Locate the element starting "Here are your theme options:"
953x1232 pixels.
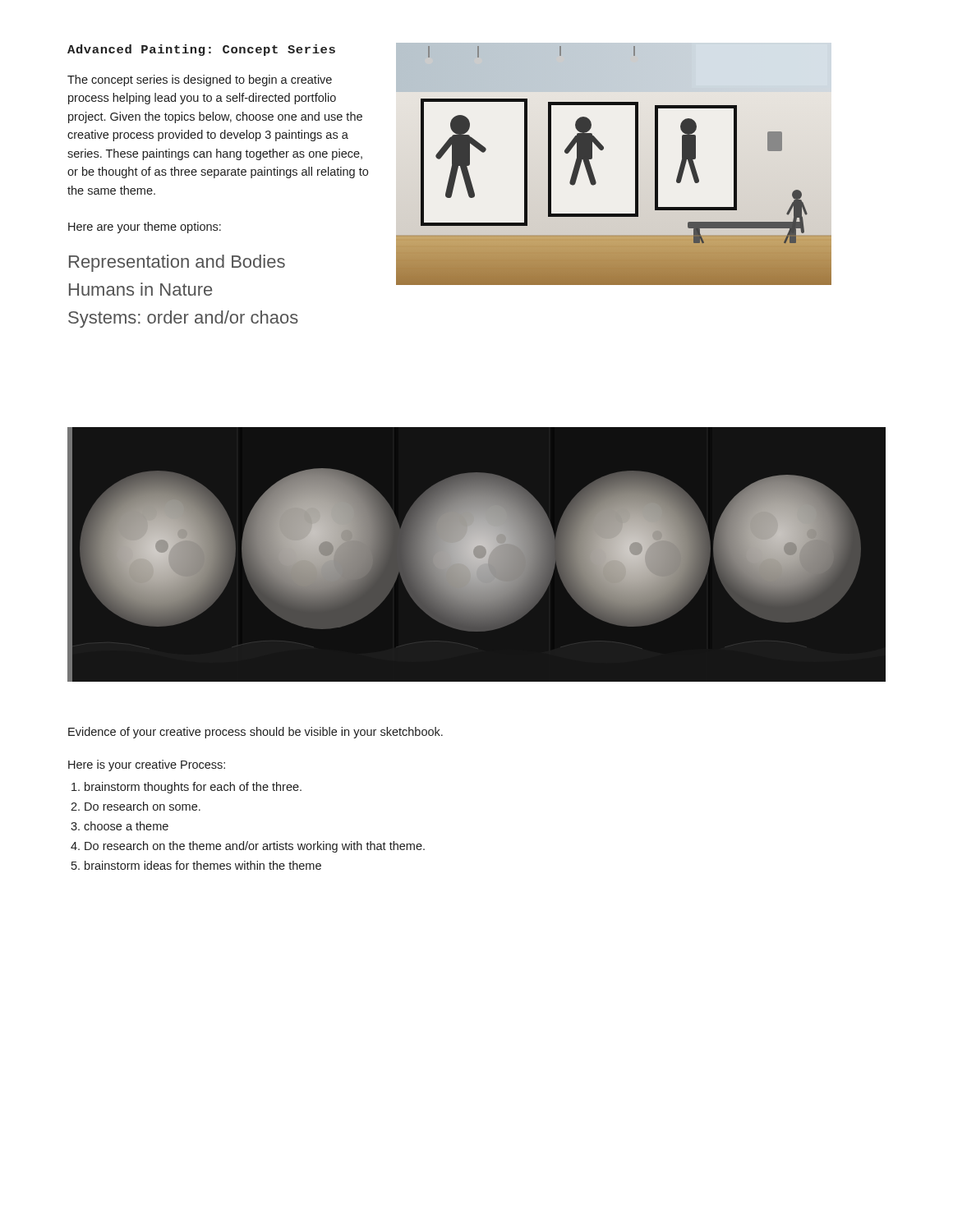point(145,227)
